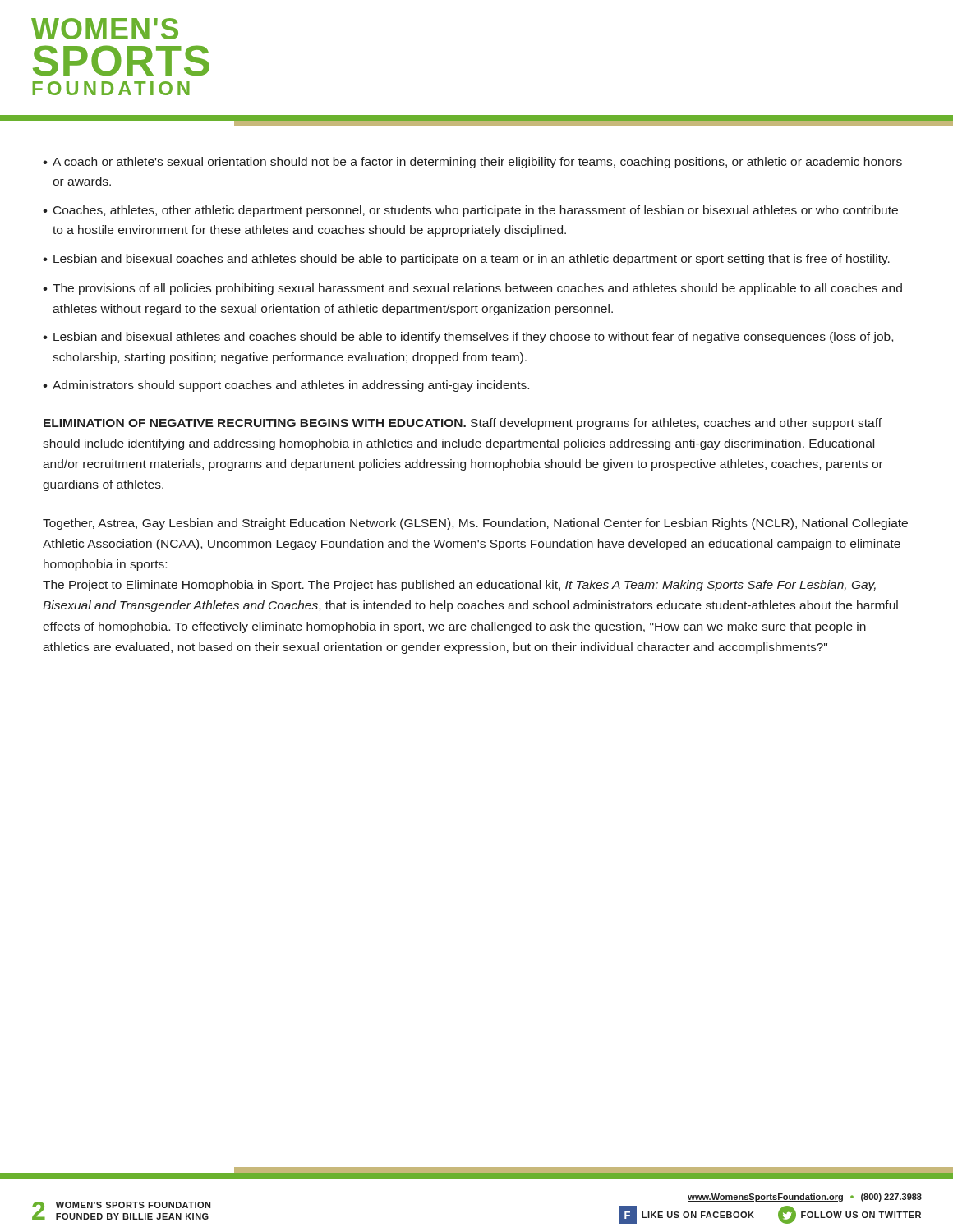Locate the text starting "• Administrators should support coaches and athletes in"

[287, 386]
